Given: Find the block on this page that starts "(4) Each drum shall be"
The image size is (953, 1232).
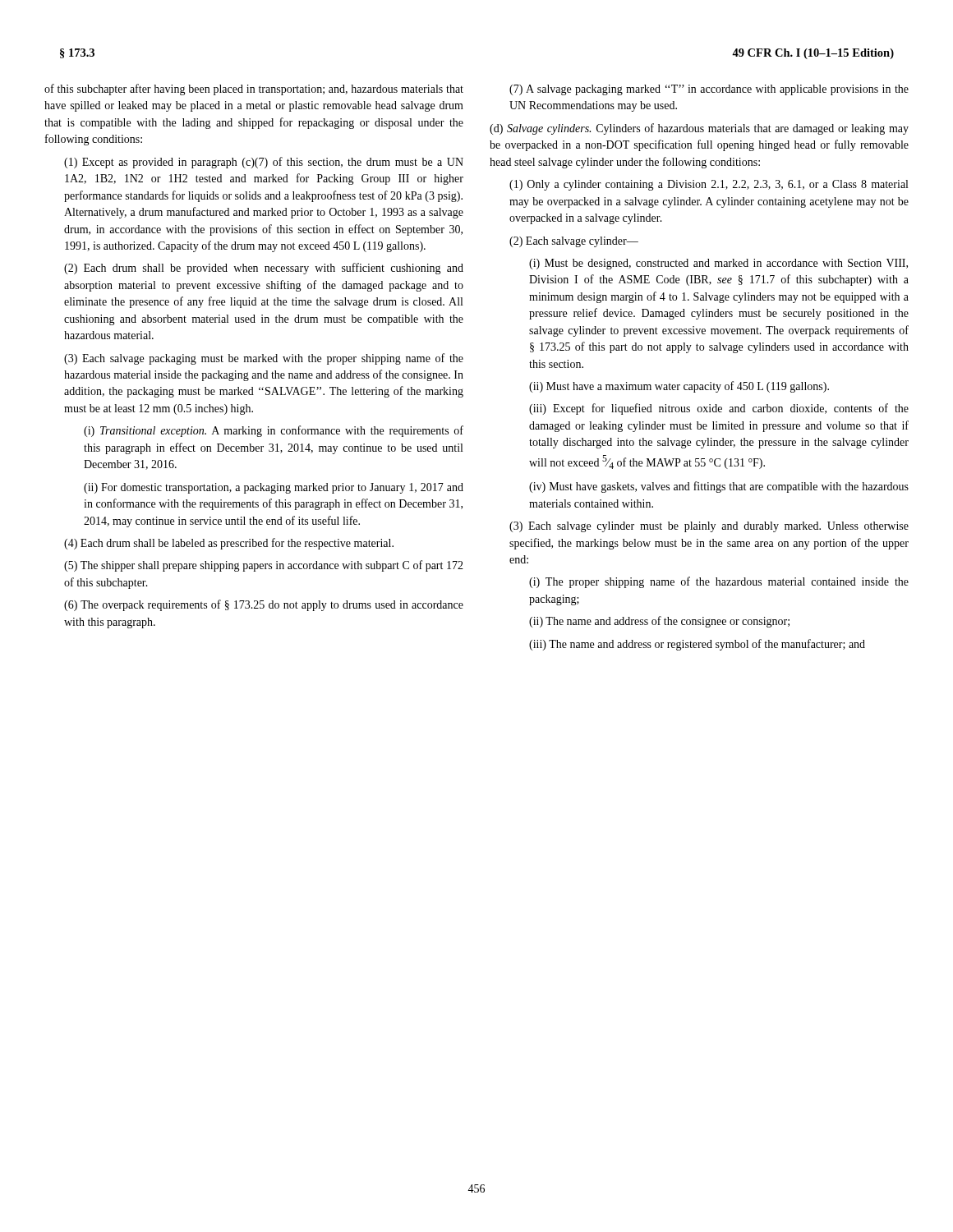Looking at the screenshot, I should pos(264,544).
